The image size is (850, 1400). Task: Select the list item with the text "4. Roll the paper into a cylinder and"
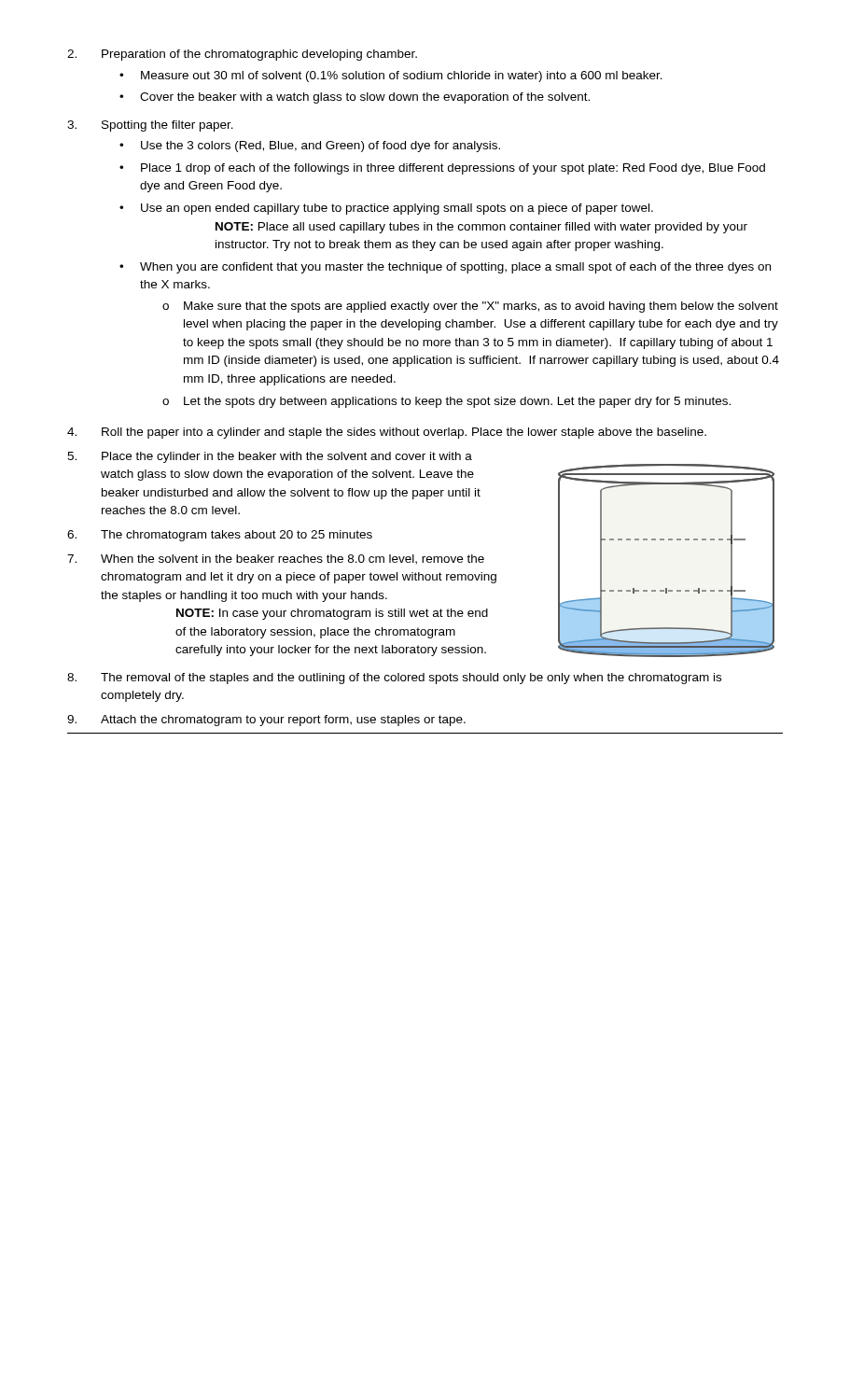pos(425,432)
